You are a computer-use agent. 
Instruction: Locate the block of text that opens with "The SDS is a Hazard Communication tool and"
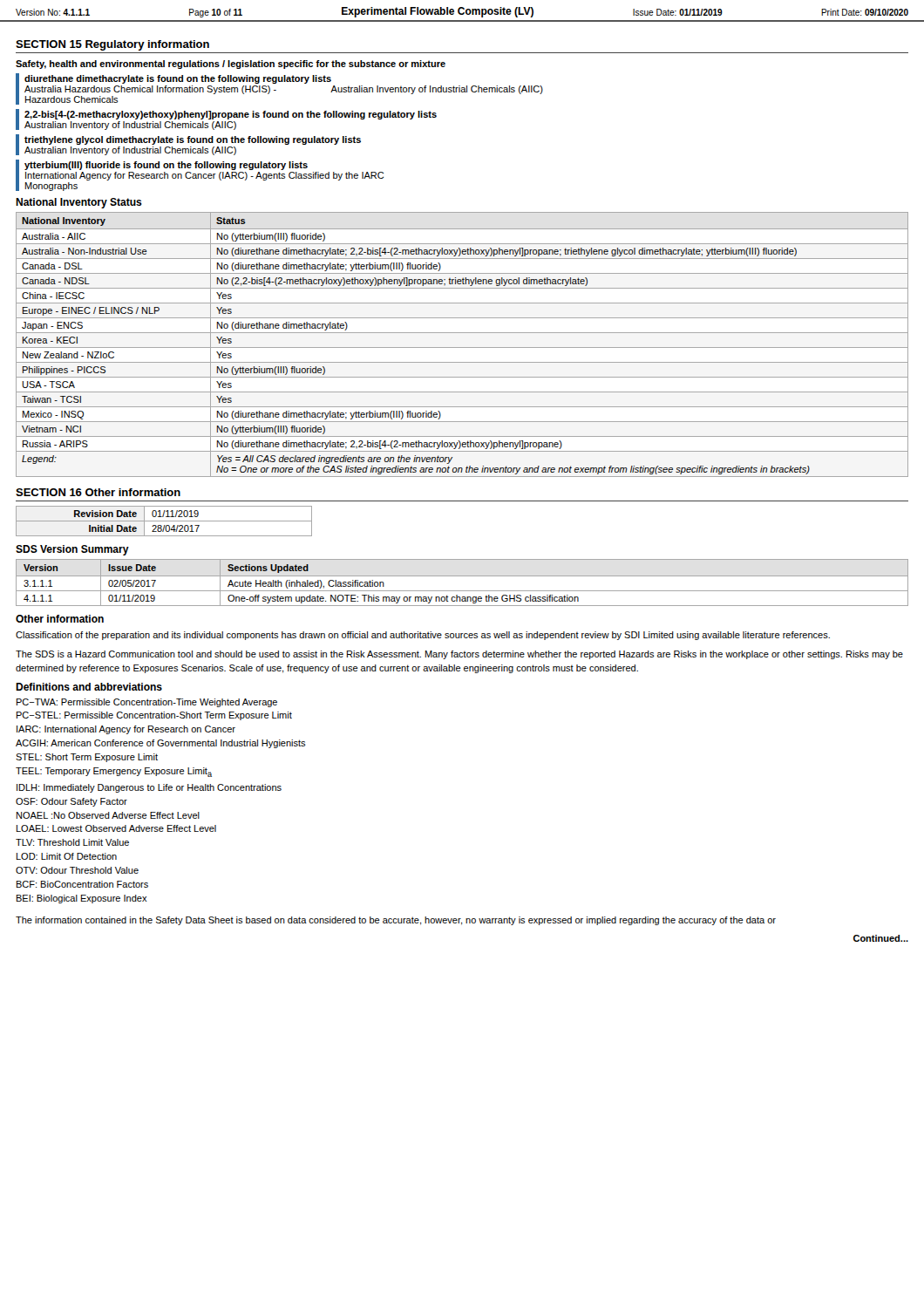[x=459, y=661]
